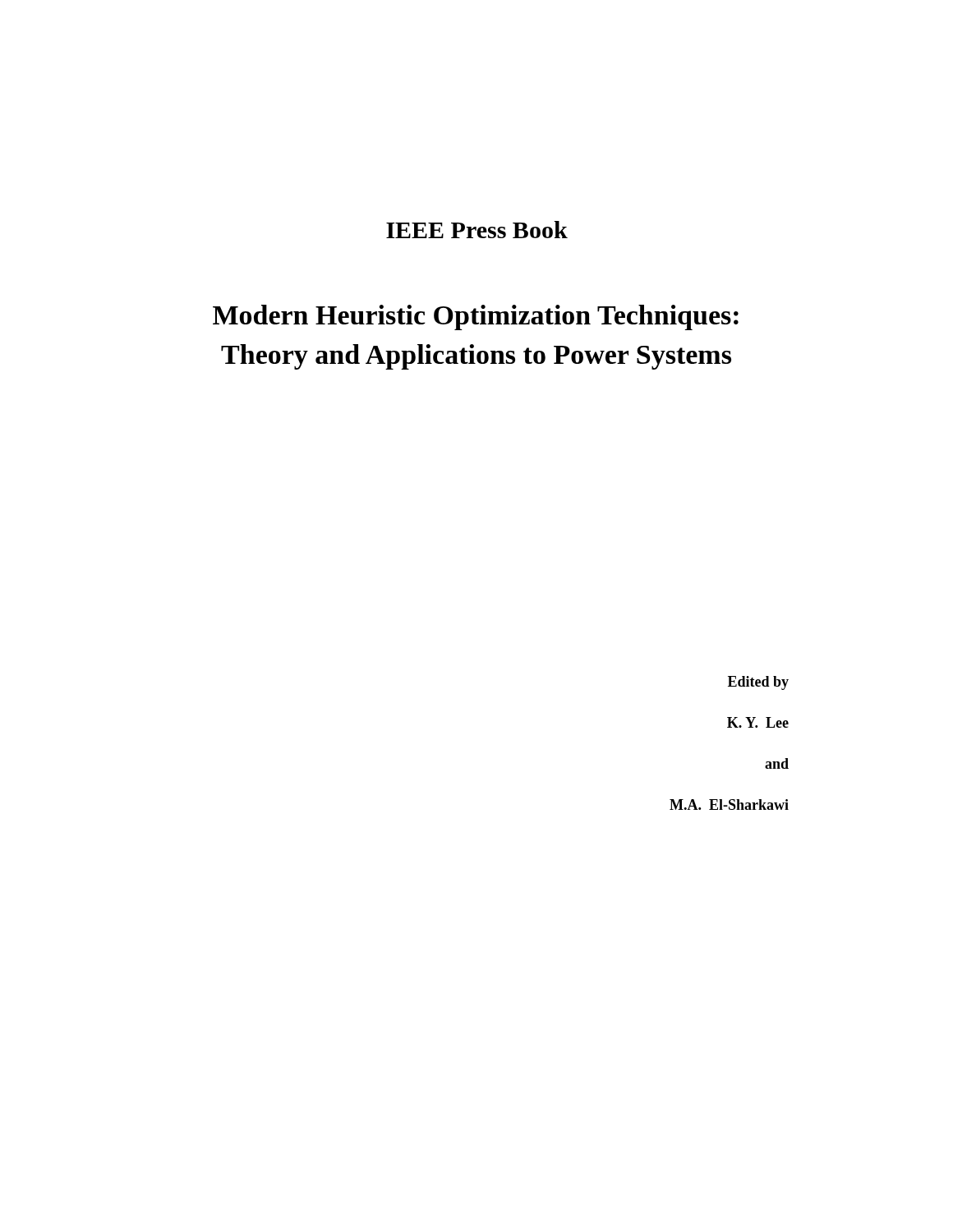Locate the title that opens with "Modern Heuristic Optimization Techniques:"
The image size is (953, 1232).
476,334
